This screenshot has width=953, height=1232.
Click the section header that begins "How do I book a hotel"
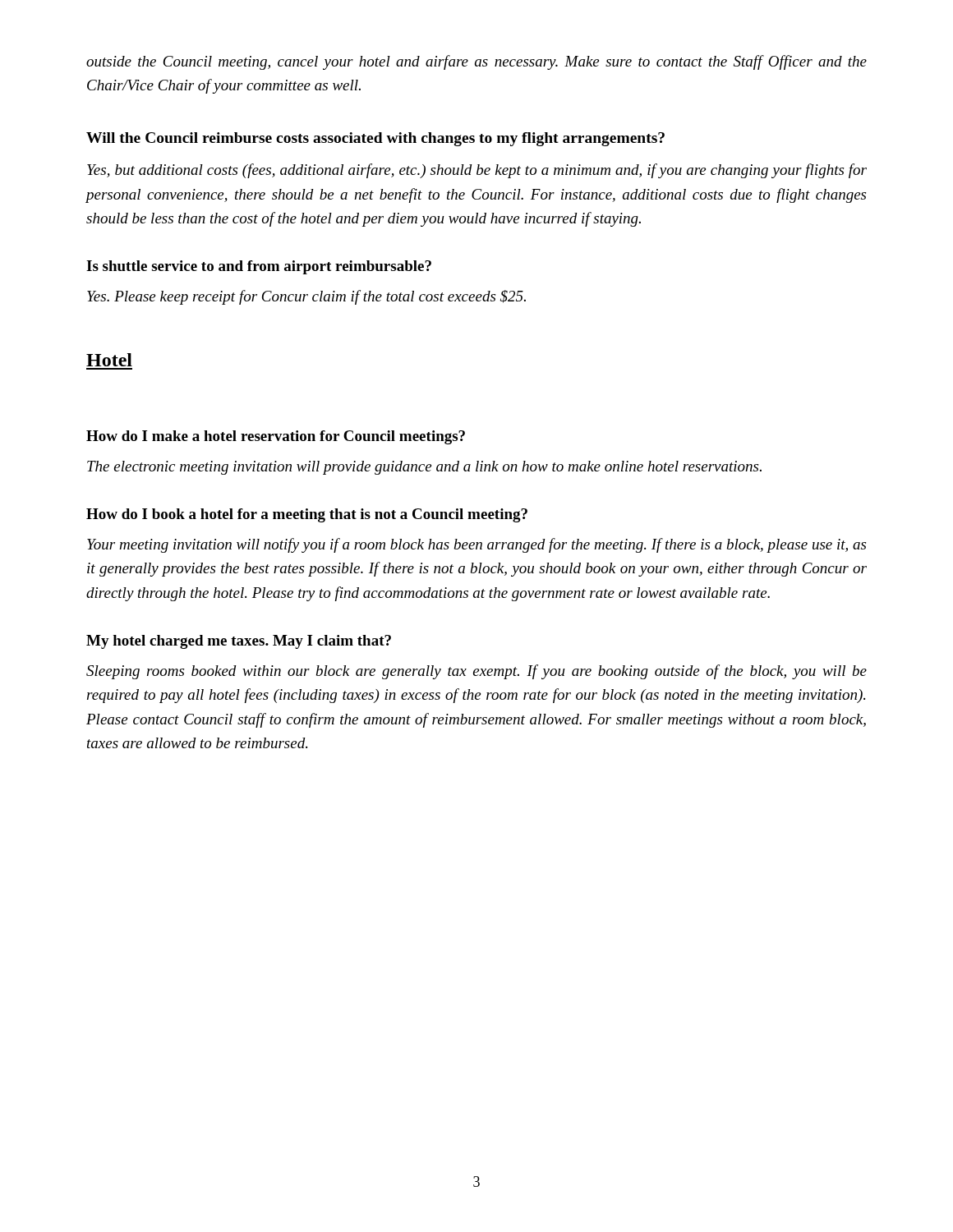click(x=307, y=514)
